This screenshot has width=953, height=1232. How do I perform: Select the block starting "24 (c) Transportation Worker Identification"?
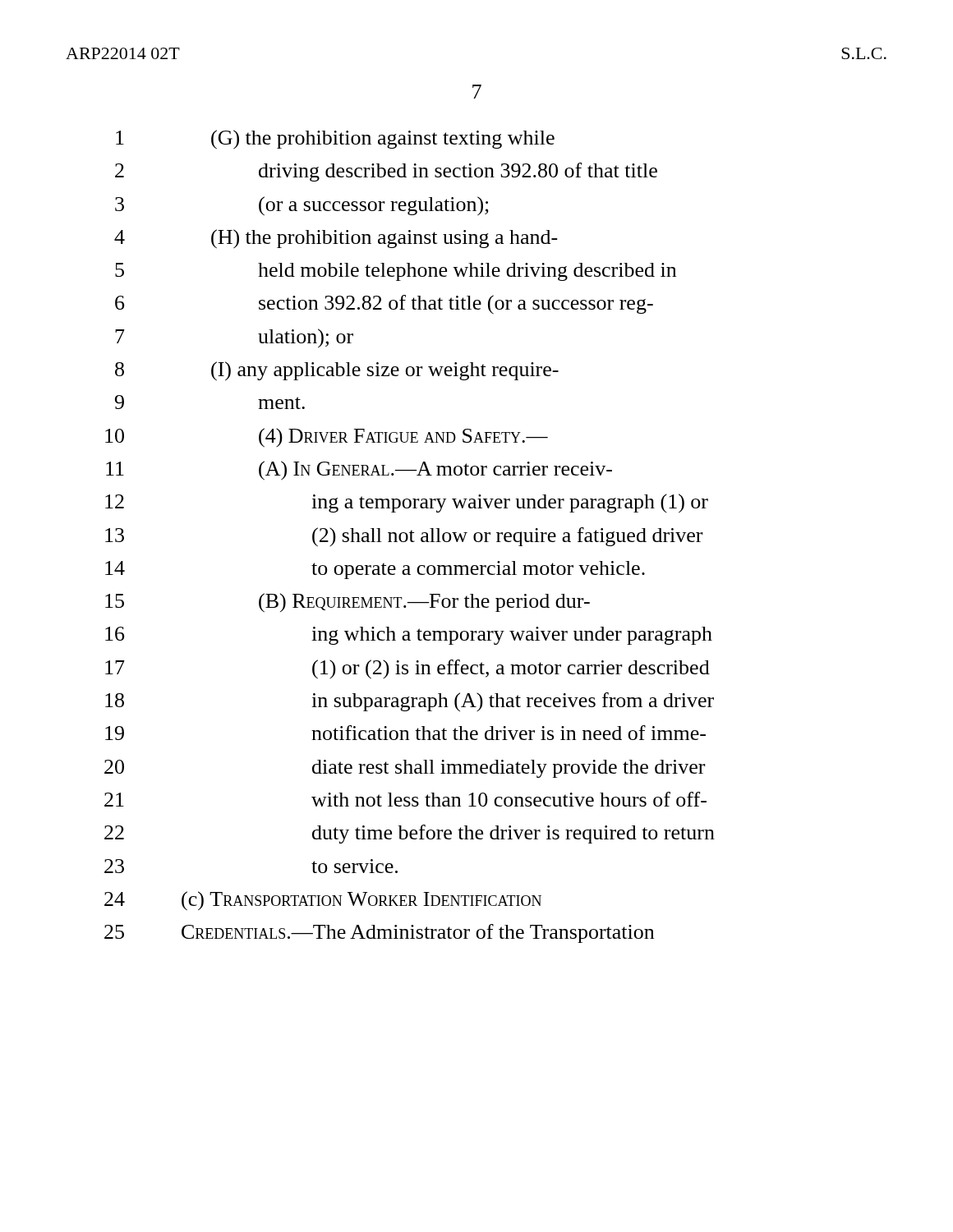[x=476, y=899]
